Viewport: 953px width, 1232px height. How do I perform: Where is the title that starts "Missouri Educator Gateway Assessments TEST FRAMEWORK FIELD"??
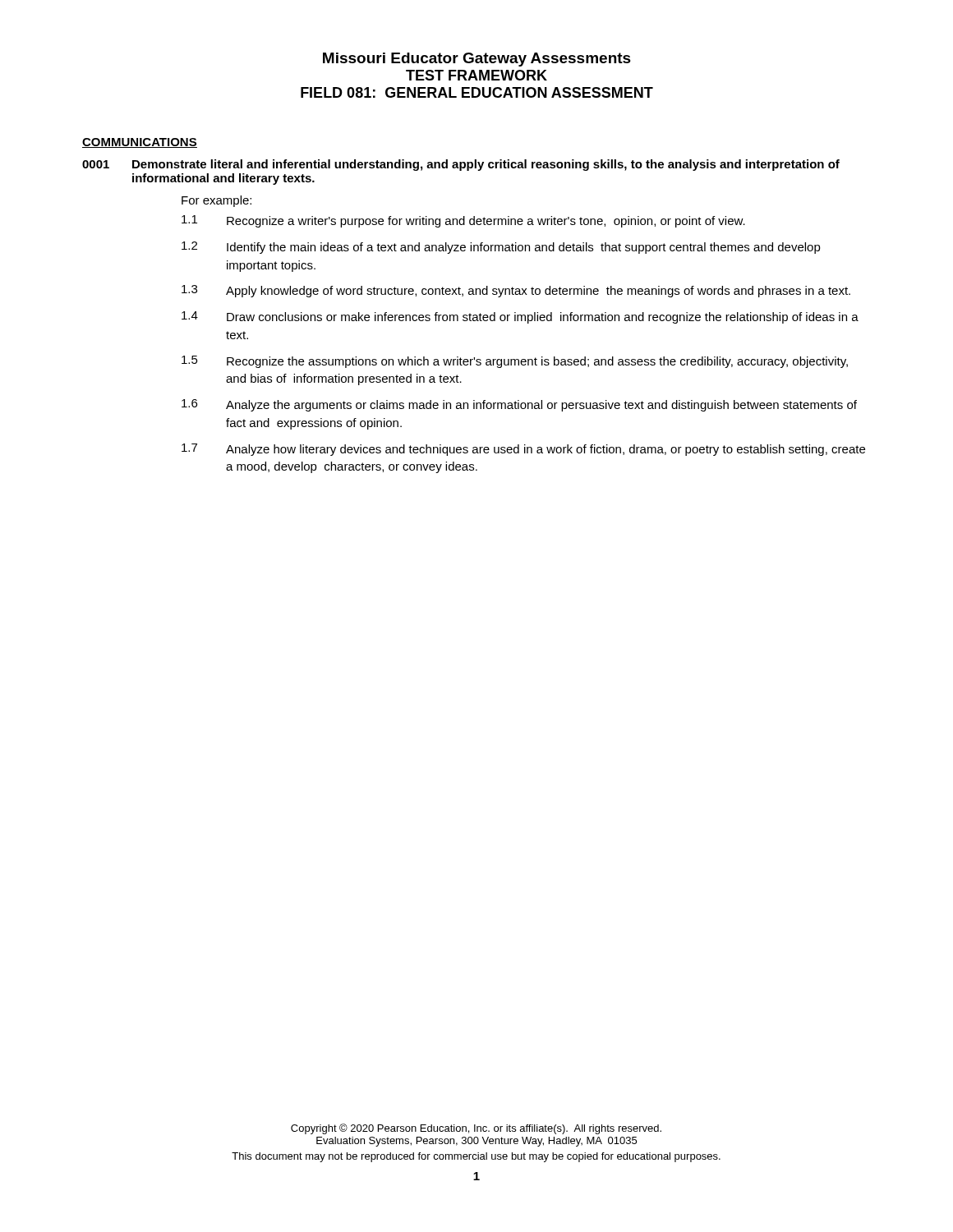(476, 76)
